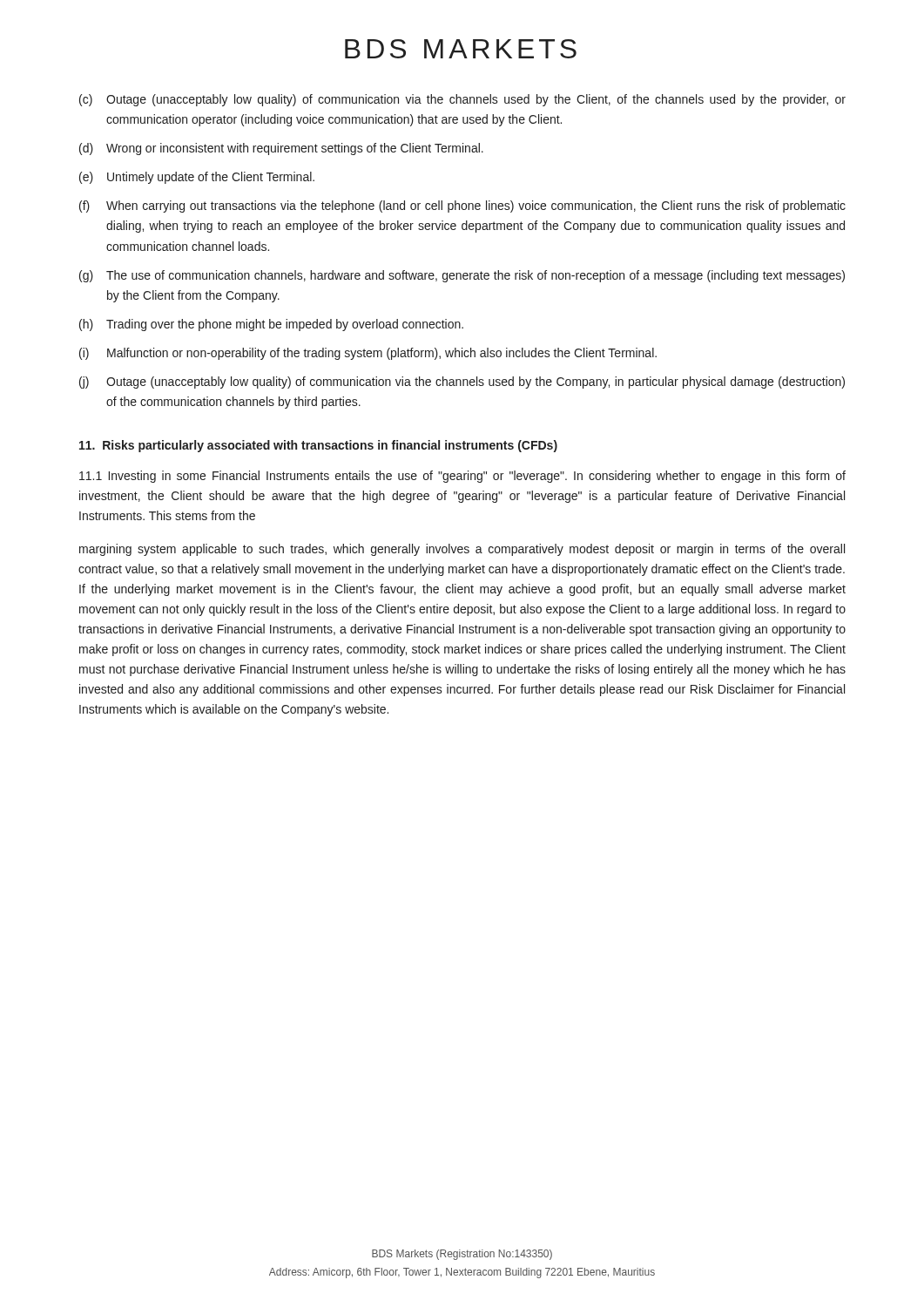
Task: Select the text block starting "(f) When carrying out transactions via the"
Action: tap(462, 227)
